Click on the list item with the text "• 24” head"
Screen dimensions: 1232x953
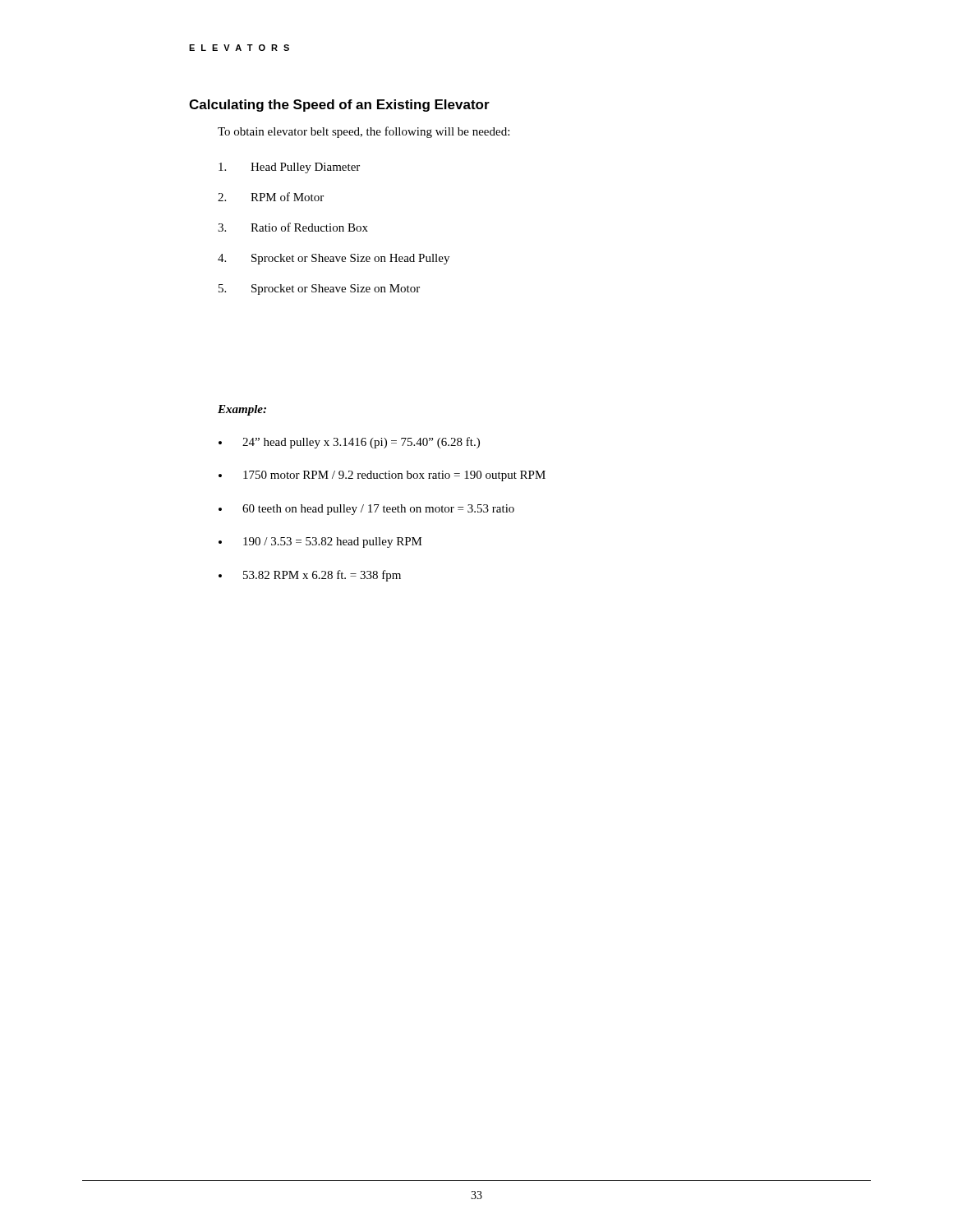(x=349, y=444)
